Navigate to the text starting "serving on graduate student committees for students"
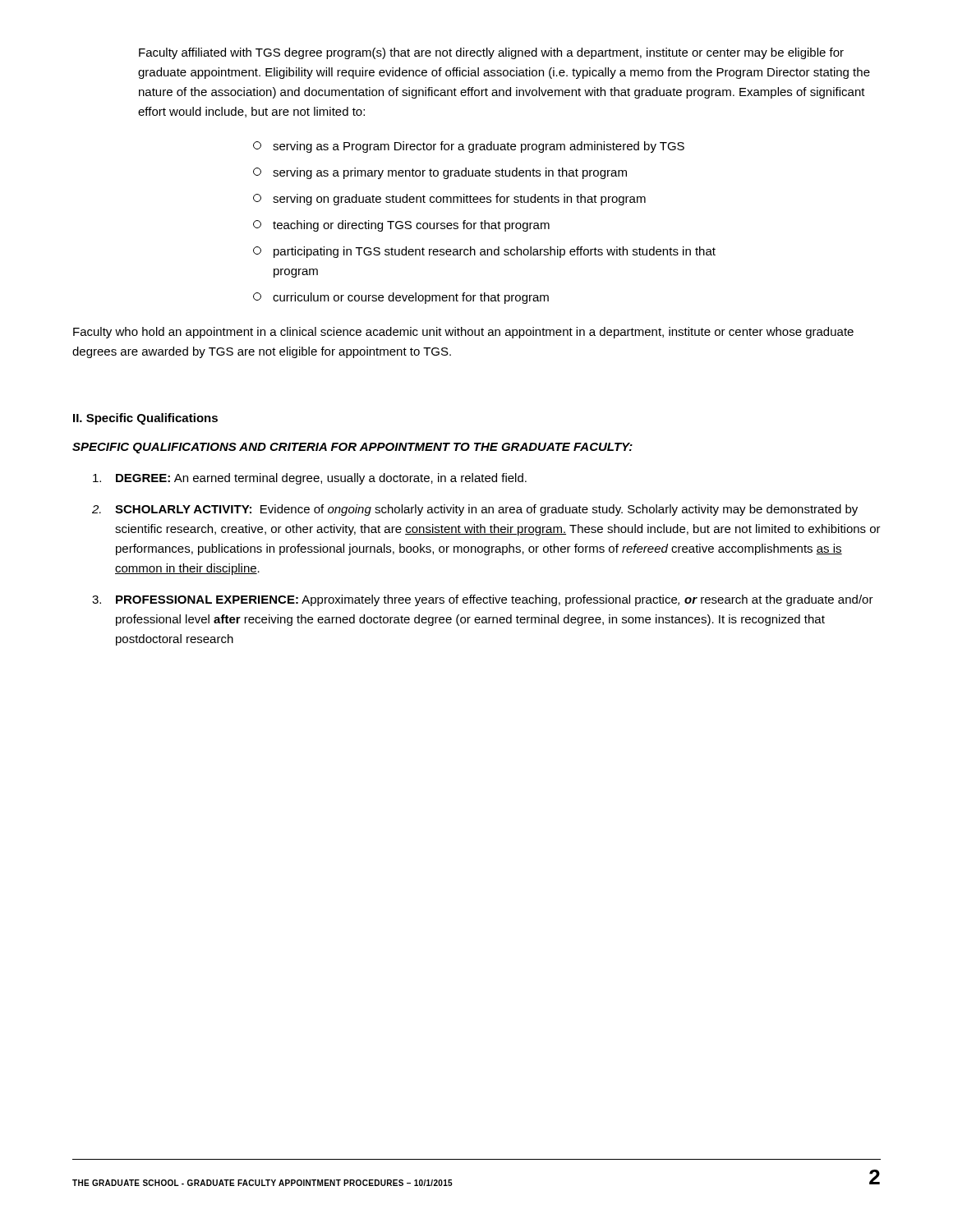This screenshot has width=953, height=1232. [x=450, y=199]
